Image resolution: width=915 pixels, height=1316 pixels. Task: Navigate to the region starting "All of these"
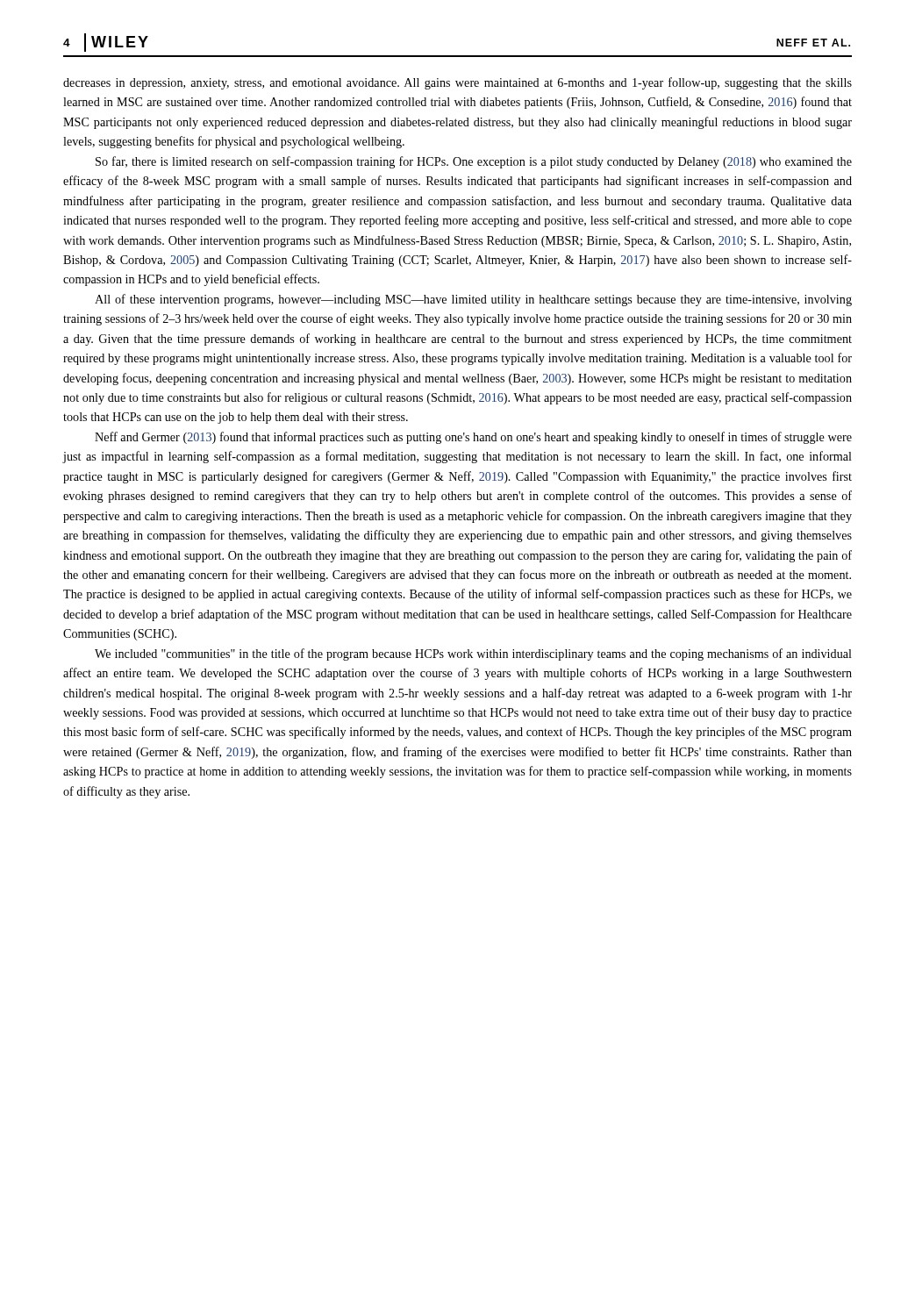point(458,358)
